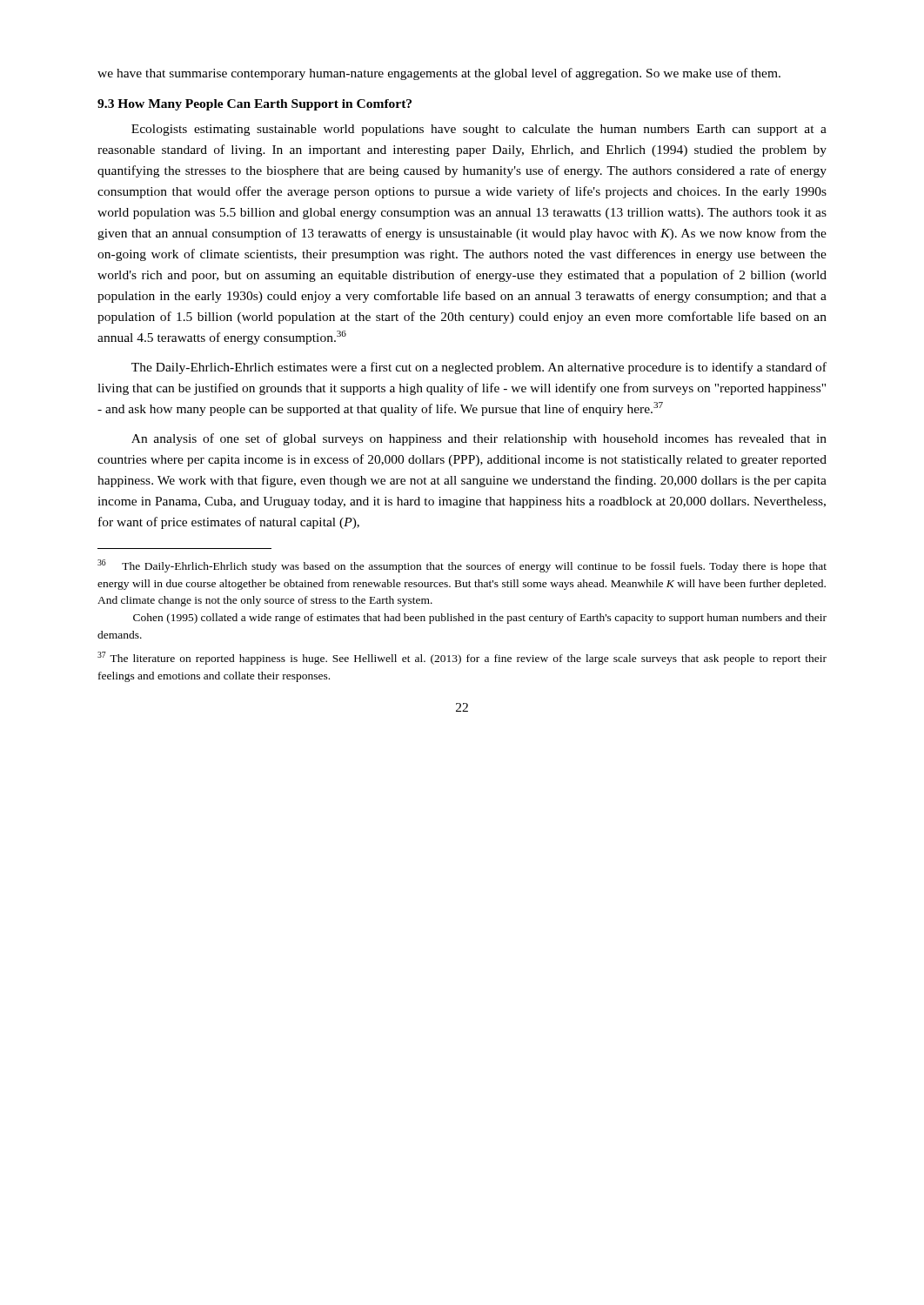This screenshot has height=1305, width=924.
Task: Click on the text starting "The Daily-Ehrlich-Ehrlich estimates were a first cut on"
Action: [462, 388]
